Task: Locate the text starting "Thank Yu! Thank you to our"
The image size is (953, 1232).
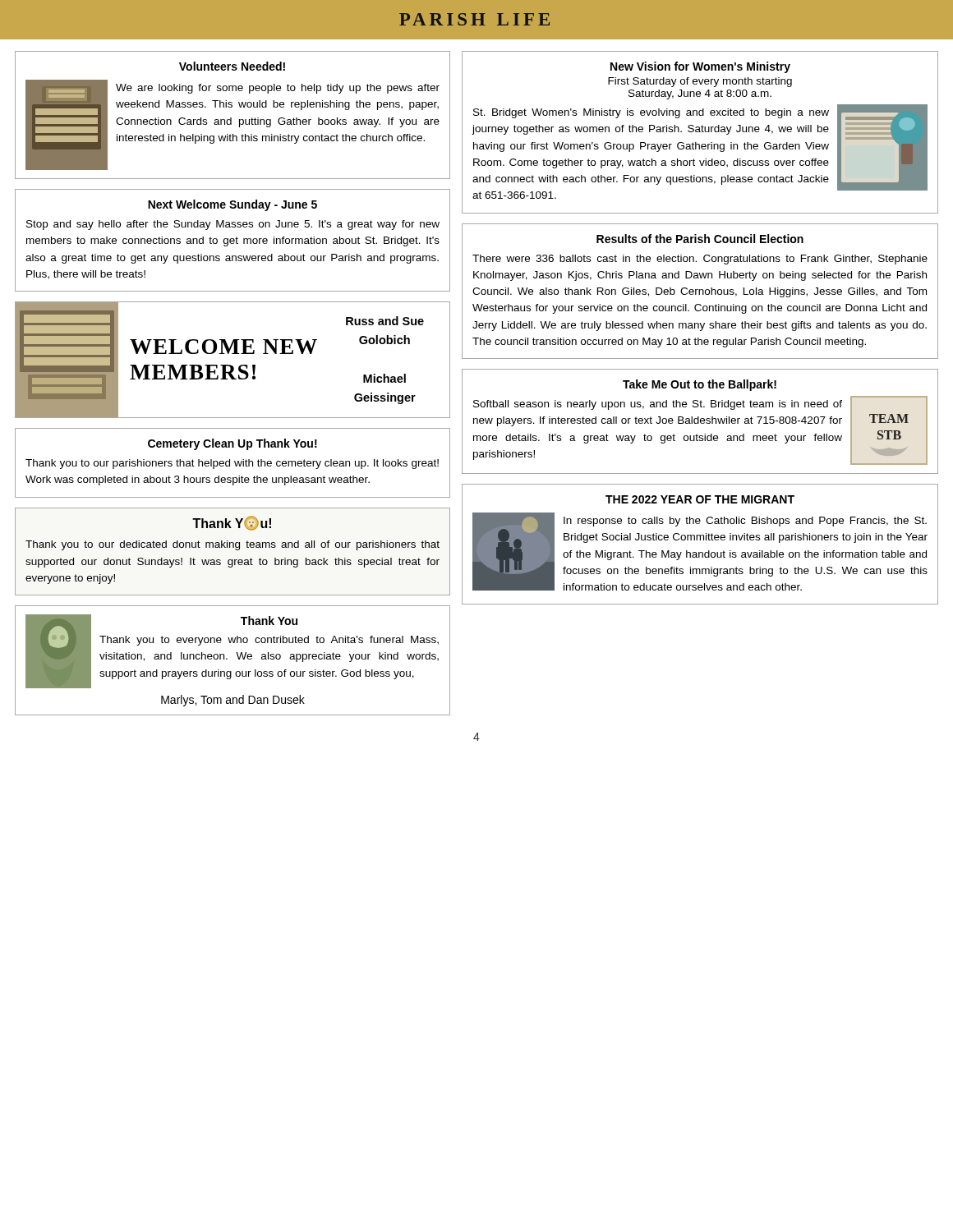Action: pyautogui.click(x=232, y=551)
